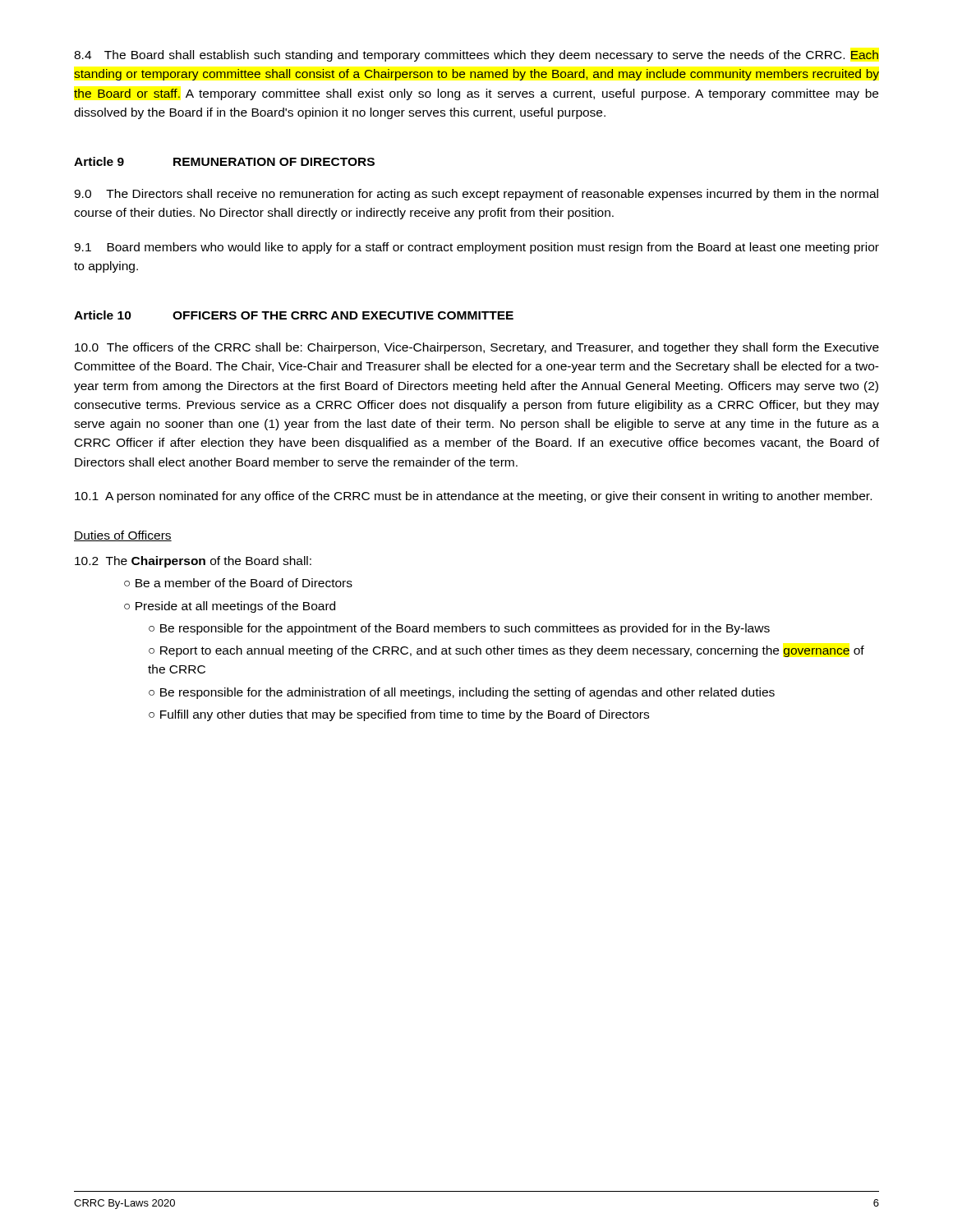Point to the block beginning "0 The Directors"
The width and height of the screenshot is (953, 1232).
pos(476,203)
